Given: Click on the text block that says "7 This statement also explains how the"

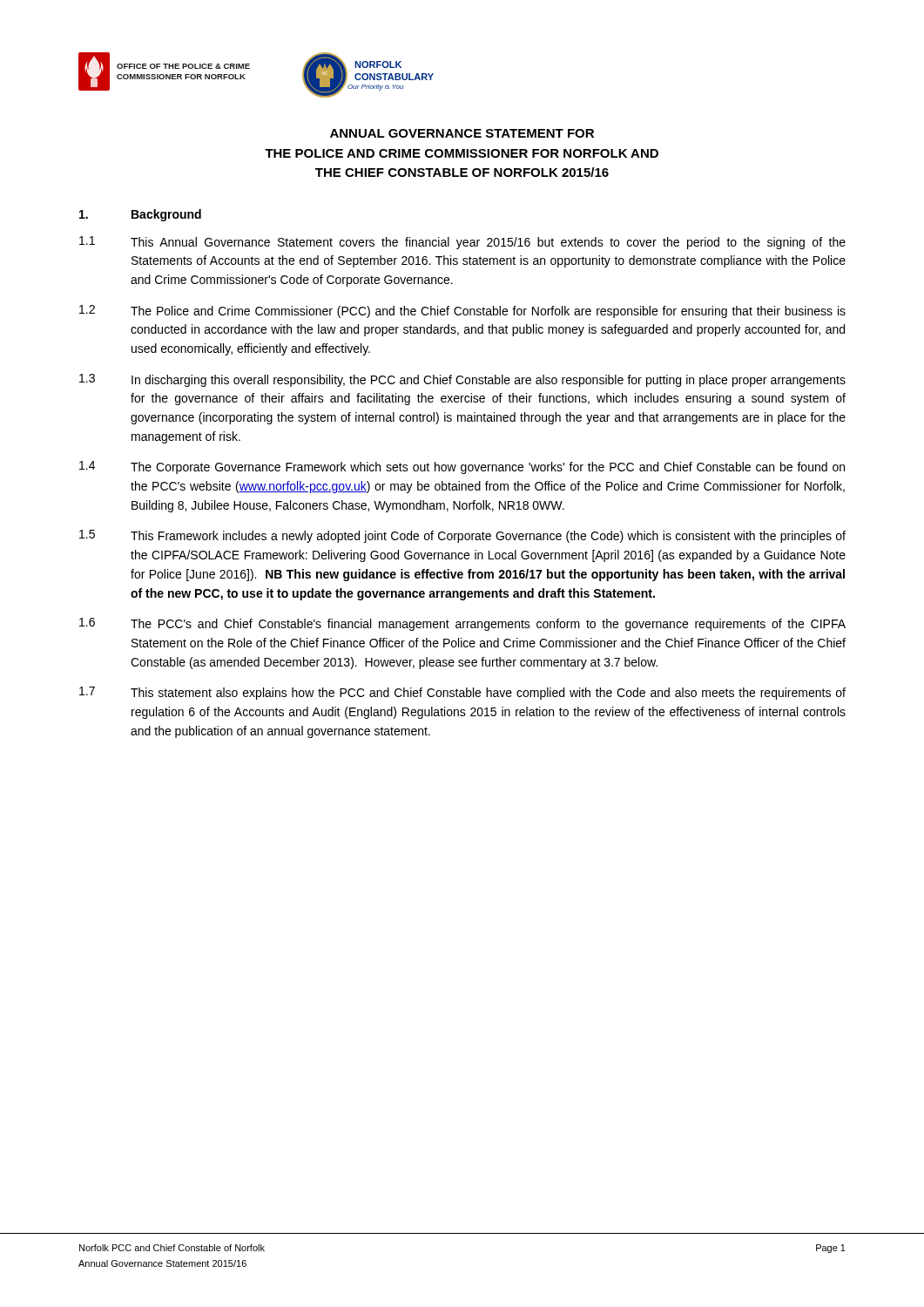Looking at the screenshot, I should [x=462, y=713].
